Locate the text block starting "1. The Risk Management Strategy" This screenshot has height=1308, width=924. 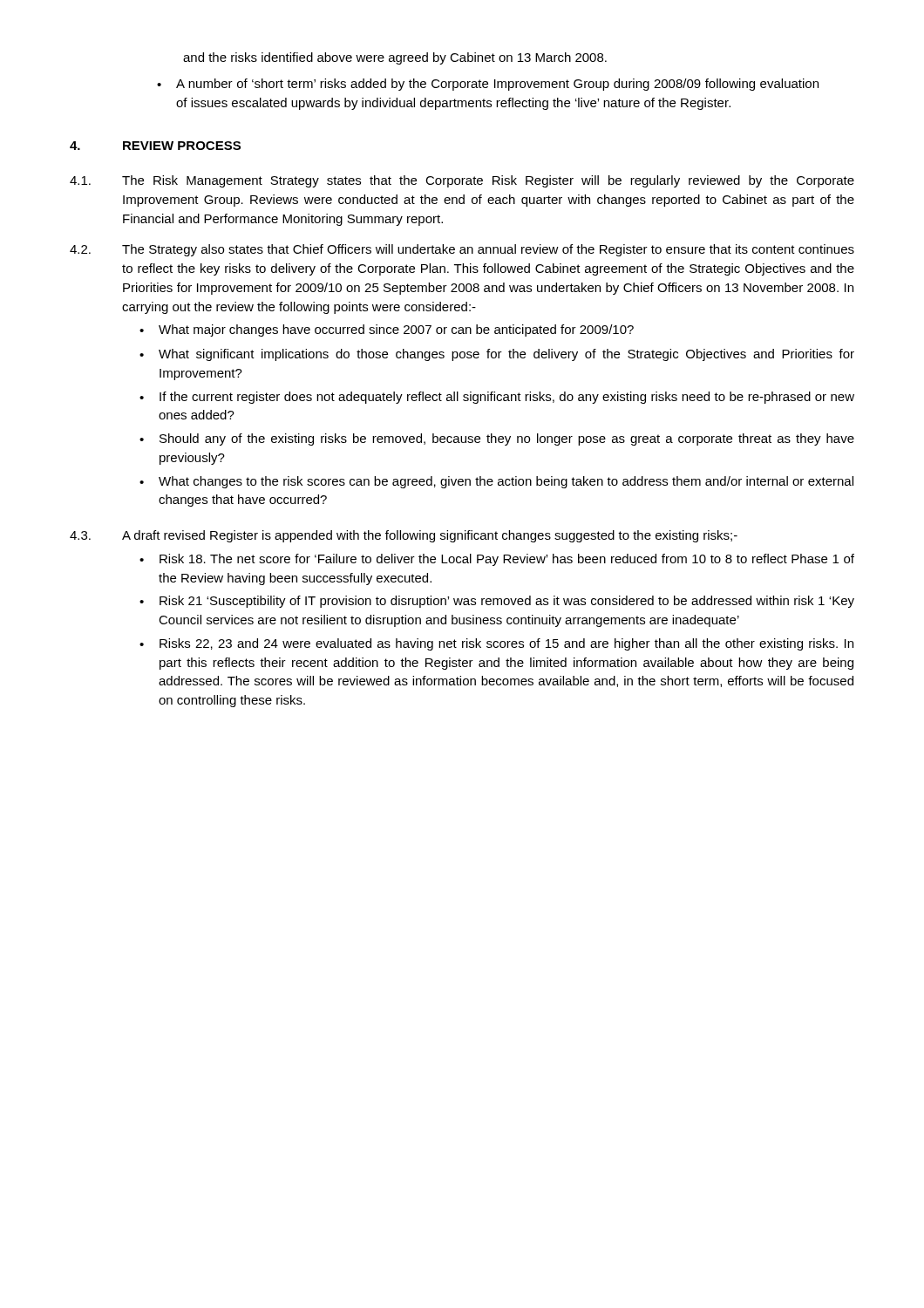click(x=462, y=199)
